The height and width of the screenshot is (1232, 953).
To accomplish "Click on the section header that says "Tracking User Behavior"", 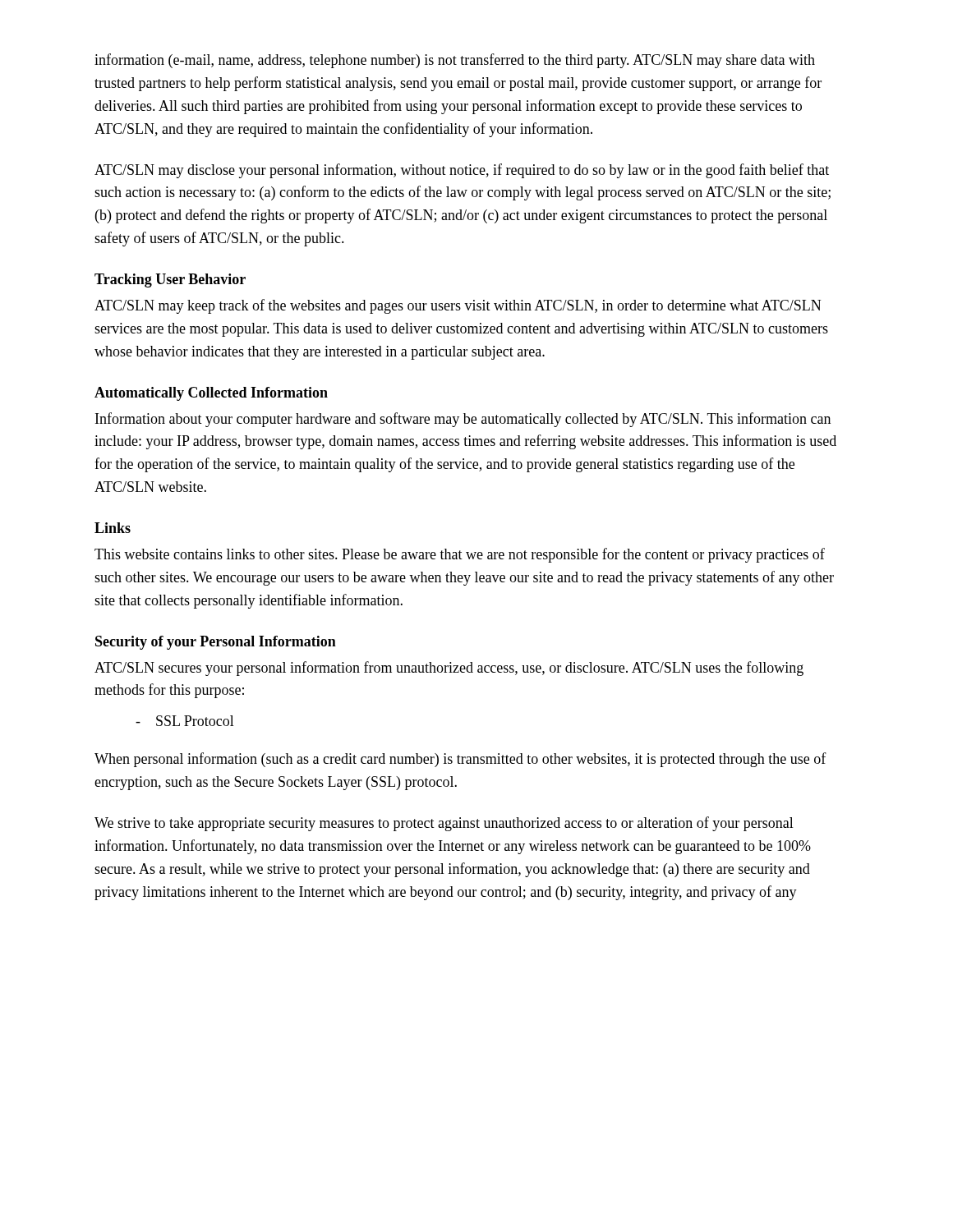I will coord(170,279).
